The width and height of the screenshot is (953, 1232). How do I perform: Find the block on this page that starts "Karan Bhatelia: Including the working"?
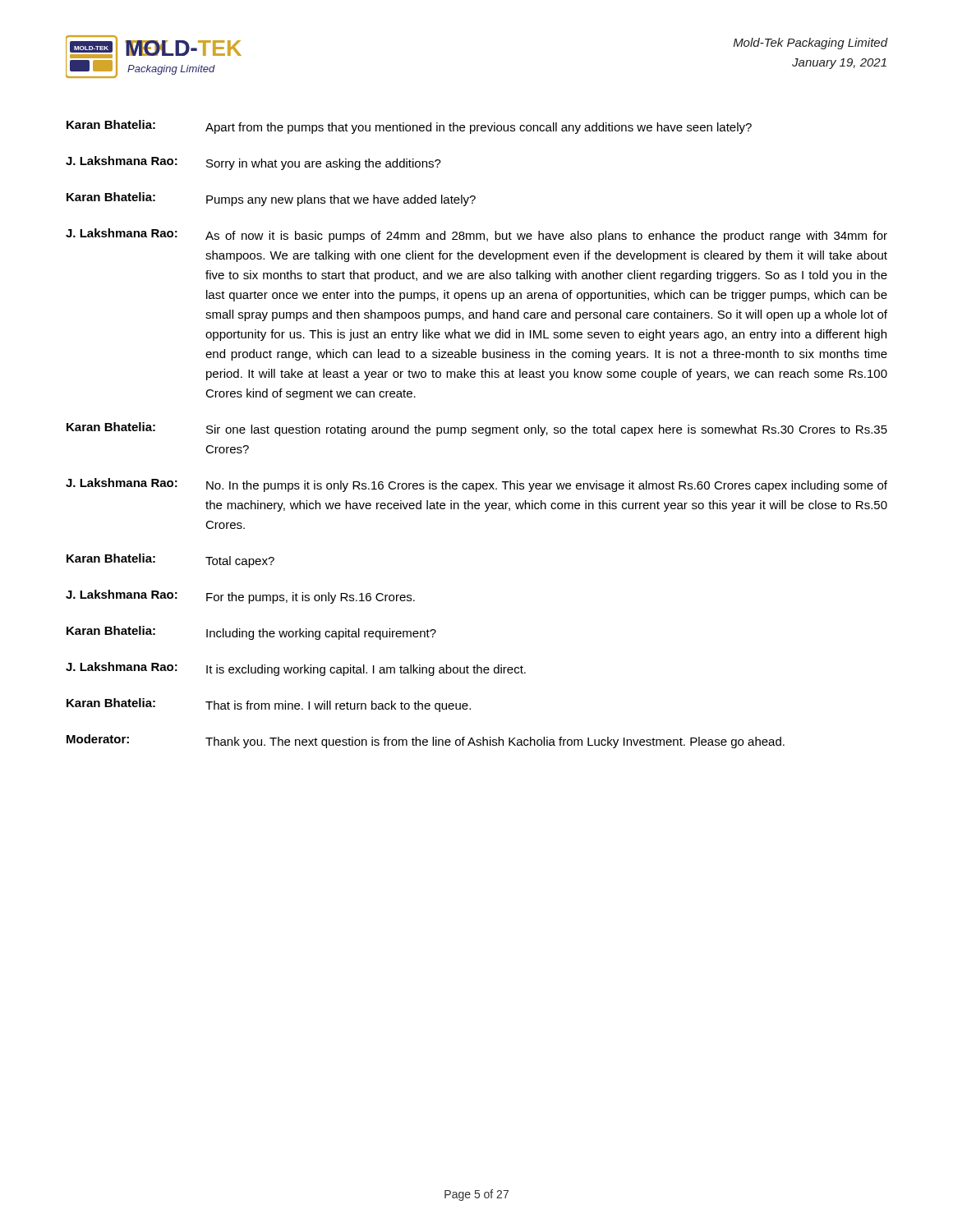251,633
